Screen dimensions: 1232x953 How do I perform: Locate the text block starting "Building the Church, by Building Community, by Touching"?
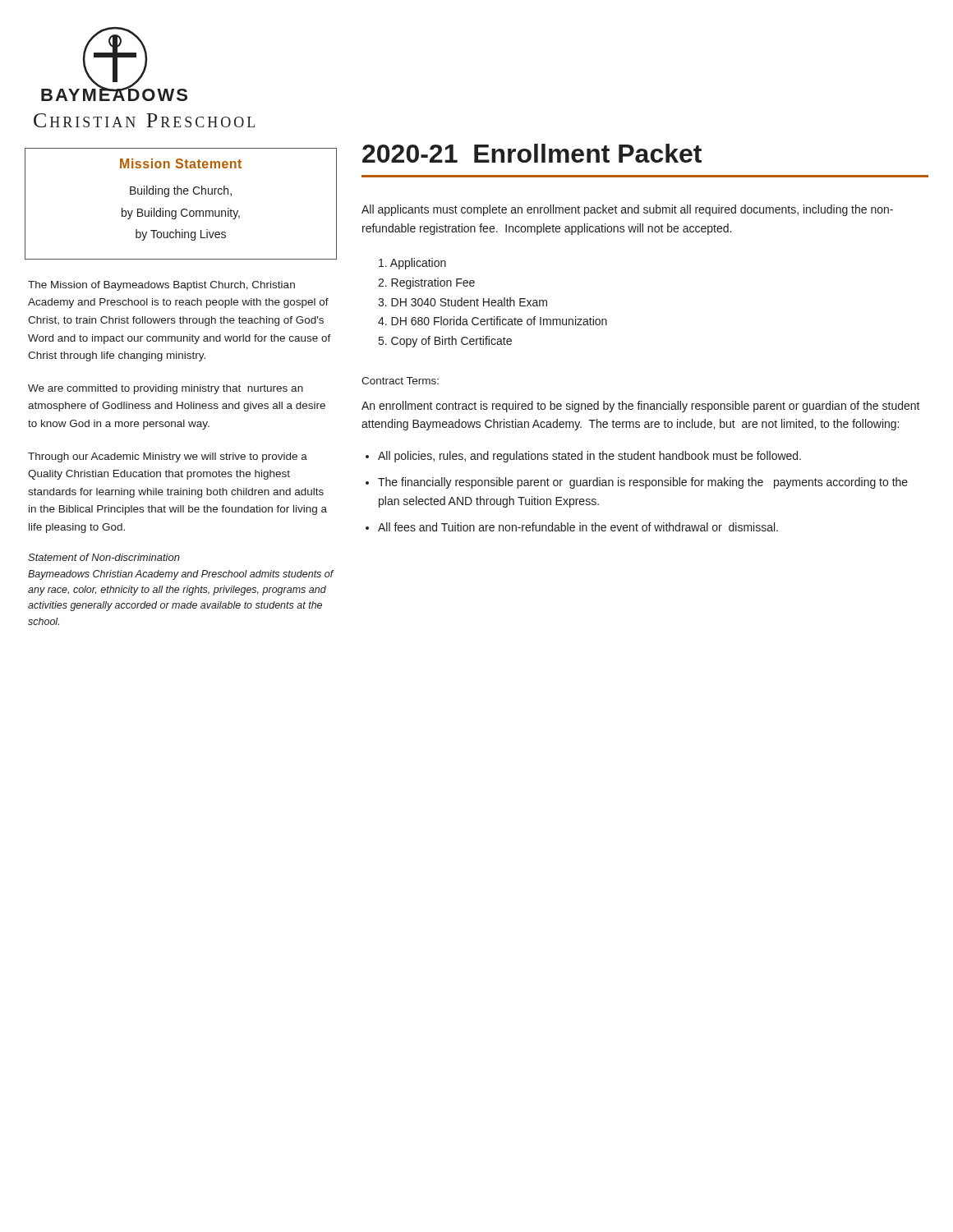181,212
